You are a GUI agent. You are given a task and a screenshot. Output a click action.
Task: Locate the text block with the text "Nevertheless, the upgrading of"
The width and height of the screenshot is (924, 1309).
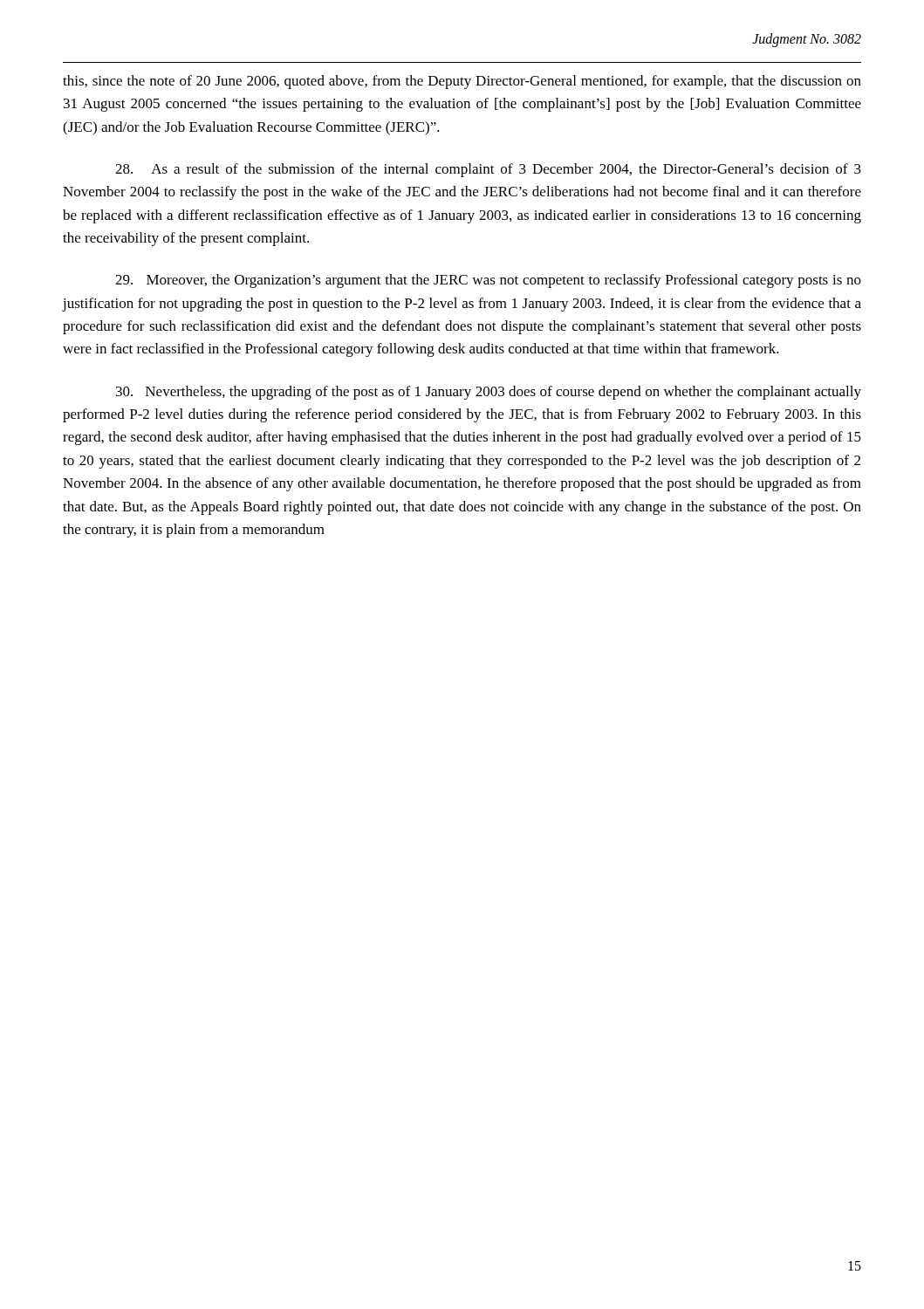coord(462,460)
